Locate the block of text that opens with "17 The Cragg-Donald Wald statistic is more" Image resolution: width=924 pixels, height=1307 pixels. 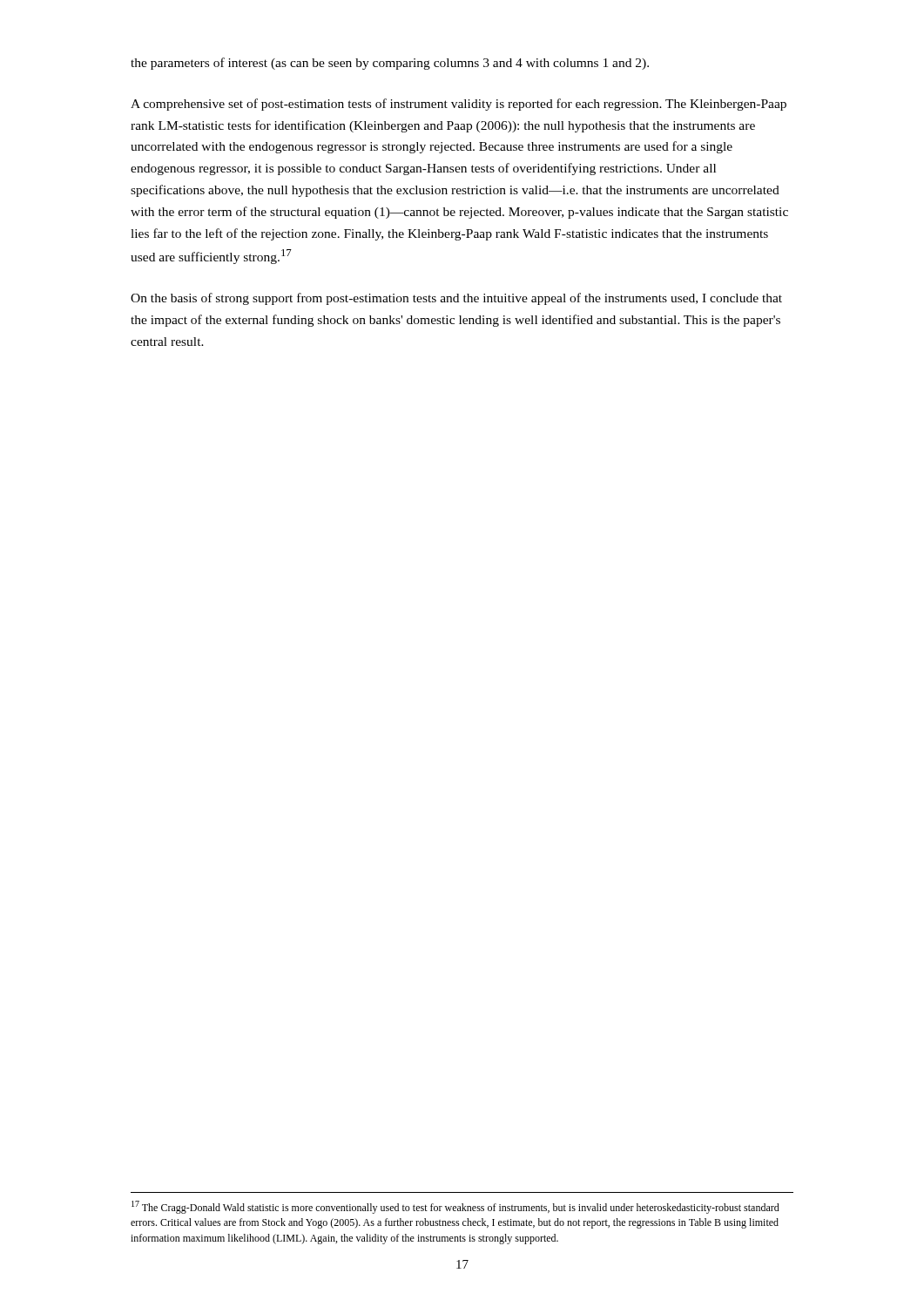pyautogui.click(x=455, y=1221)
